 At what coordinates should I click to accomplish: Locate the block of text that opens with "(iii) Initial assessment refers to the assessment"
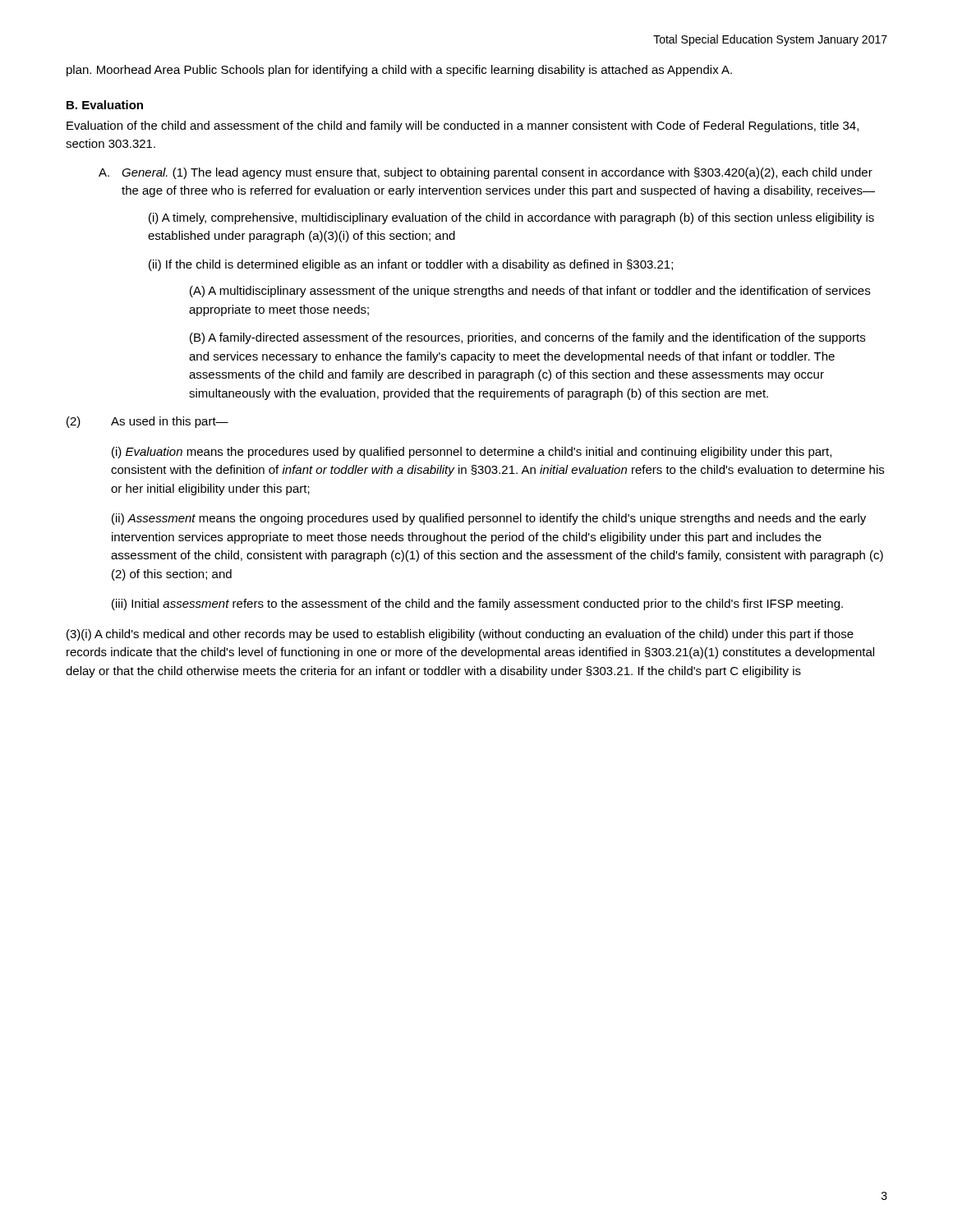[x=477, y=603]
